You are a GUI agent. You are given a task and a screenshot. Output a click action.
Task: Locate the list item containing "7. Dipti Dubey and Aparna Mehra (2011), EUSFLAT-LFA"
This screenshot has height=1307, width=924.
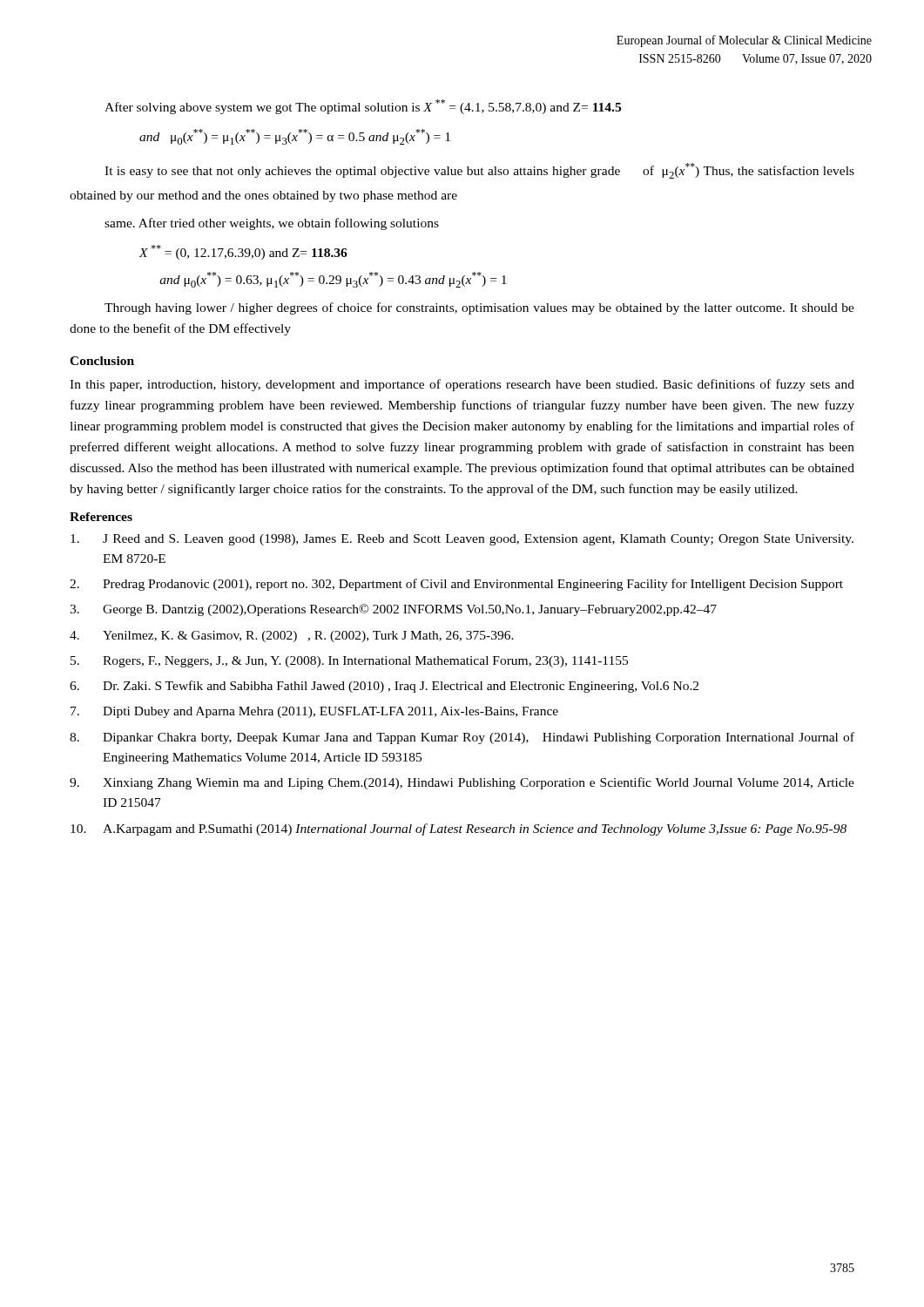462,711
